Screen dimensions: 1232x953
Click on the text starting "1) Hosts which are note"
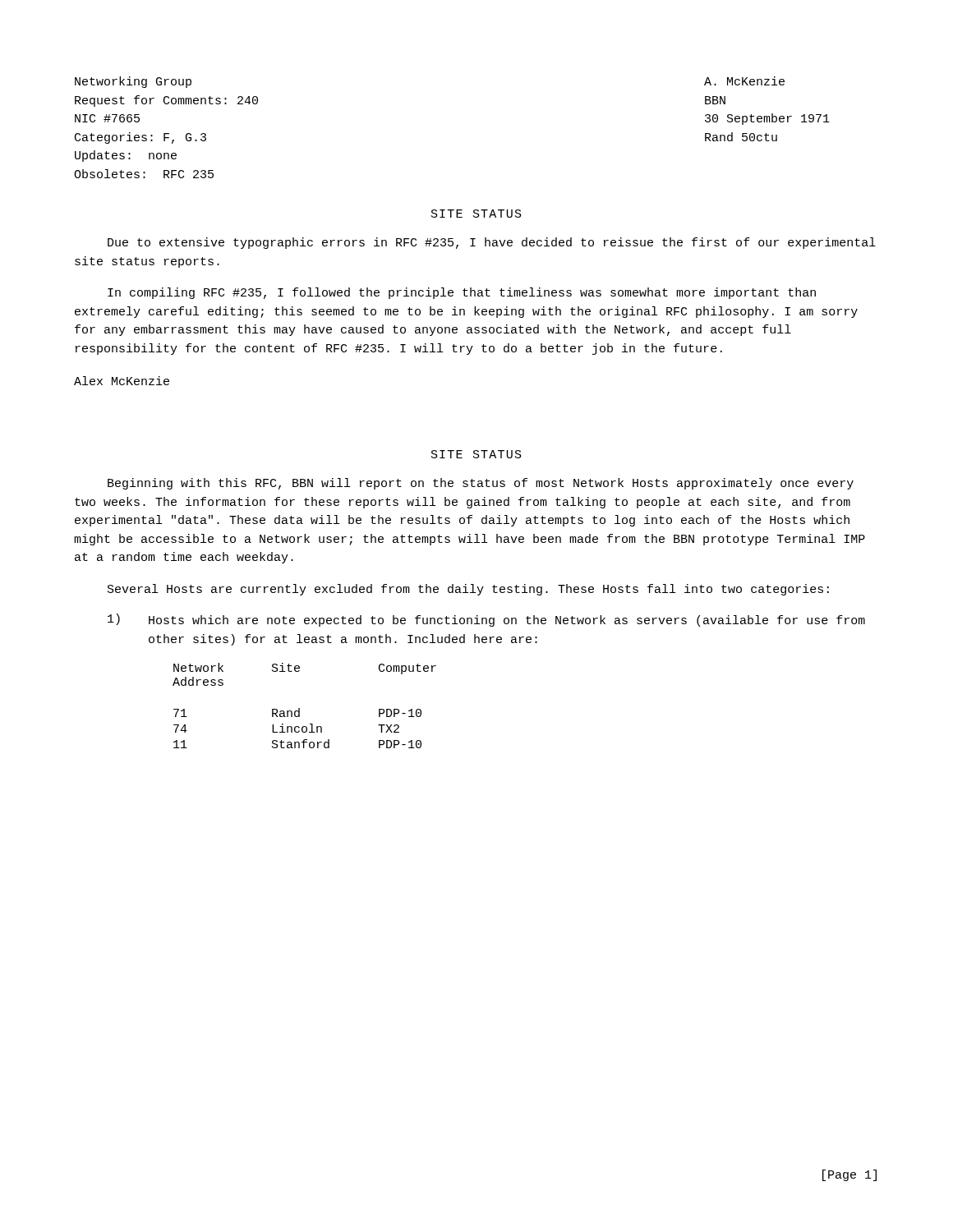pos(493,631)
